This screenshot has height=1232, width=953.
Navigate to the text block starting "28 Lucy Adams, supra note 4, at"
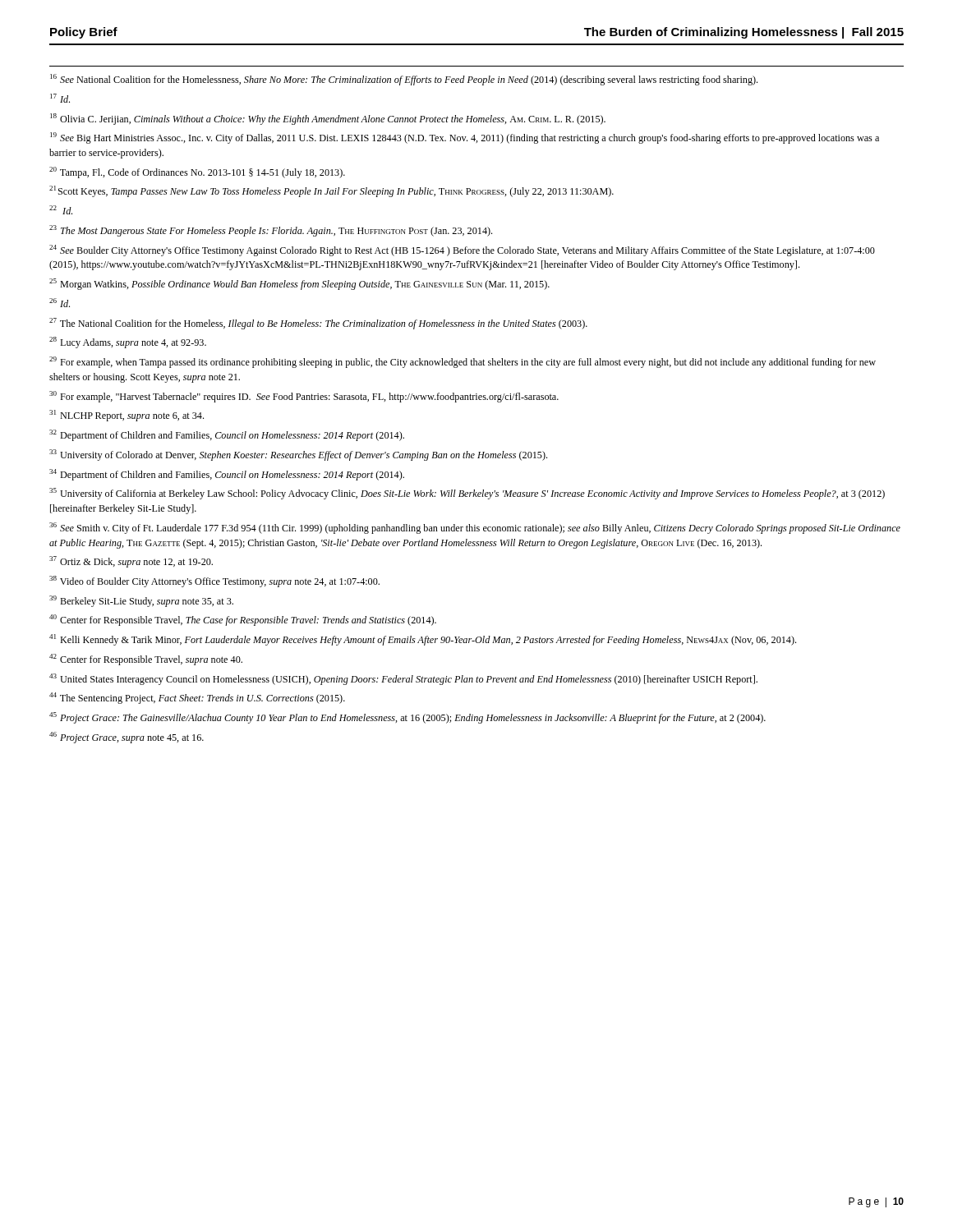[x=128, y=342]
